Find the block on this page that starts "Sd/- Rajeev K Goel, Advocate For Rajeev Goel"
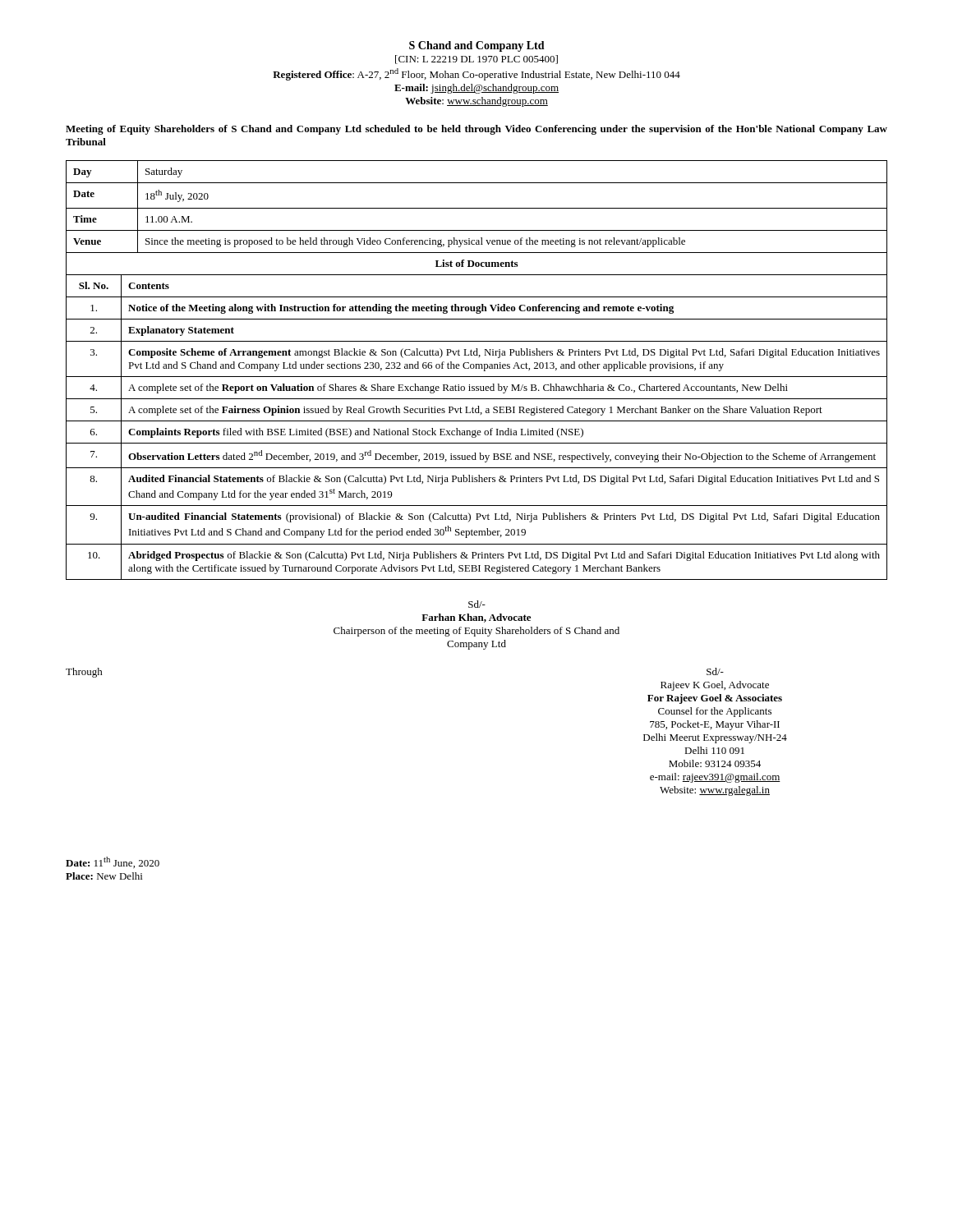 pos(715,730)
